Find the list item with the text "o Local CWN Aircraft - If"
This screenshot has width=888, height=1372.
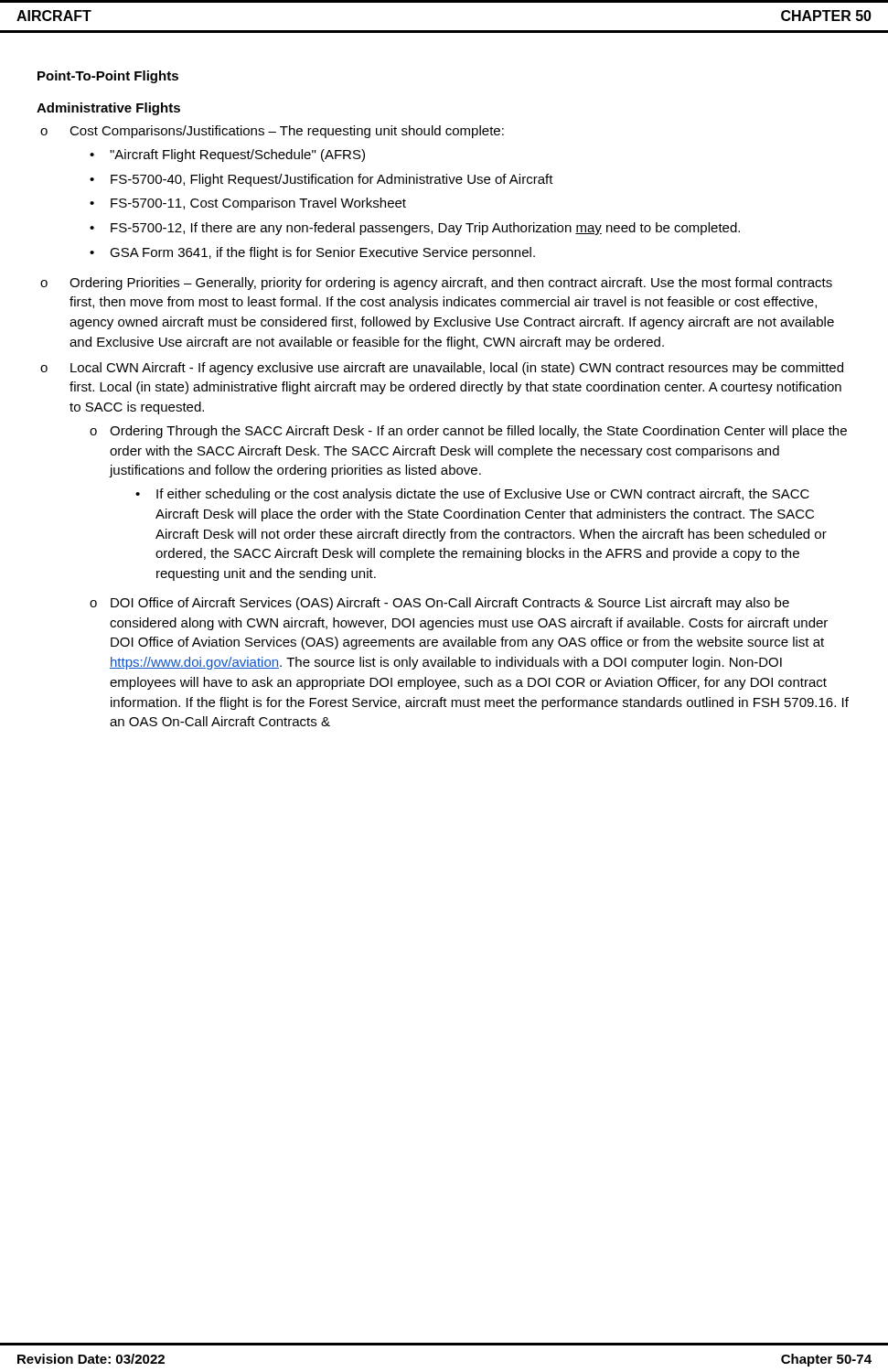pos(444,547)
